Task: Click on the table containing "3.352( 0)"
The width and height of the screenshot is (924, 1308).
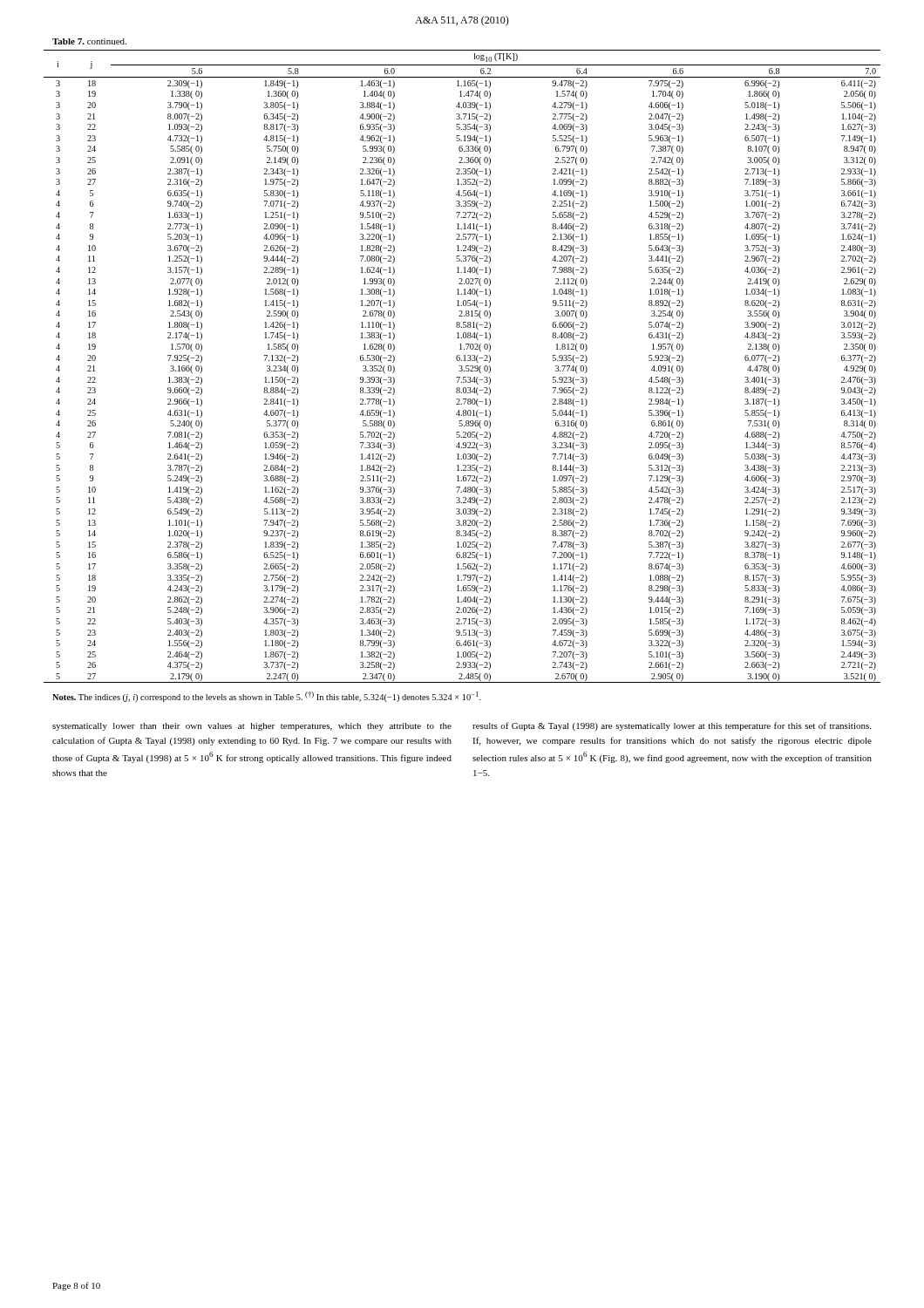Action: tap(462, 366)
